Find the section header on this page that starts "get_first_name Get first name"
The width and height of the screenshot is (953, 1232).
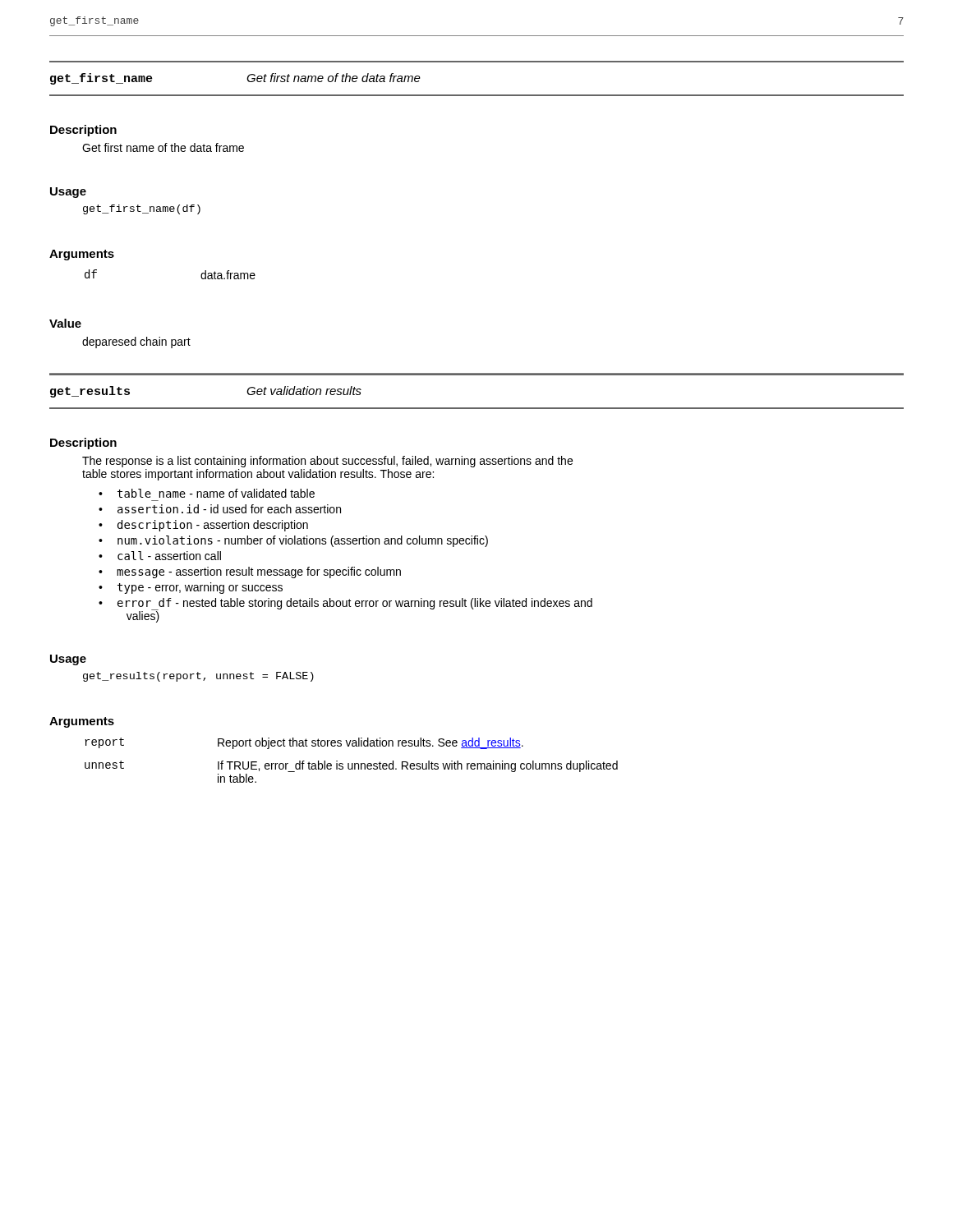click(235, 78)
